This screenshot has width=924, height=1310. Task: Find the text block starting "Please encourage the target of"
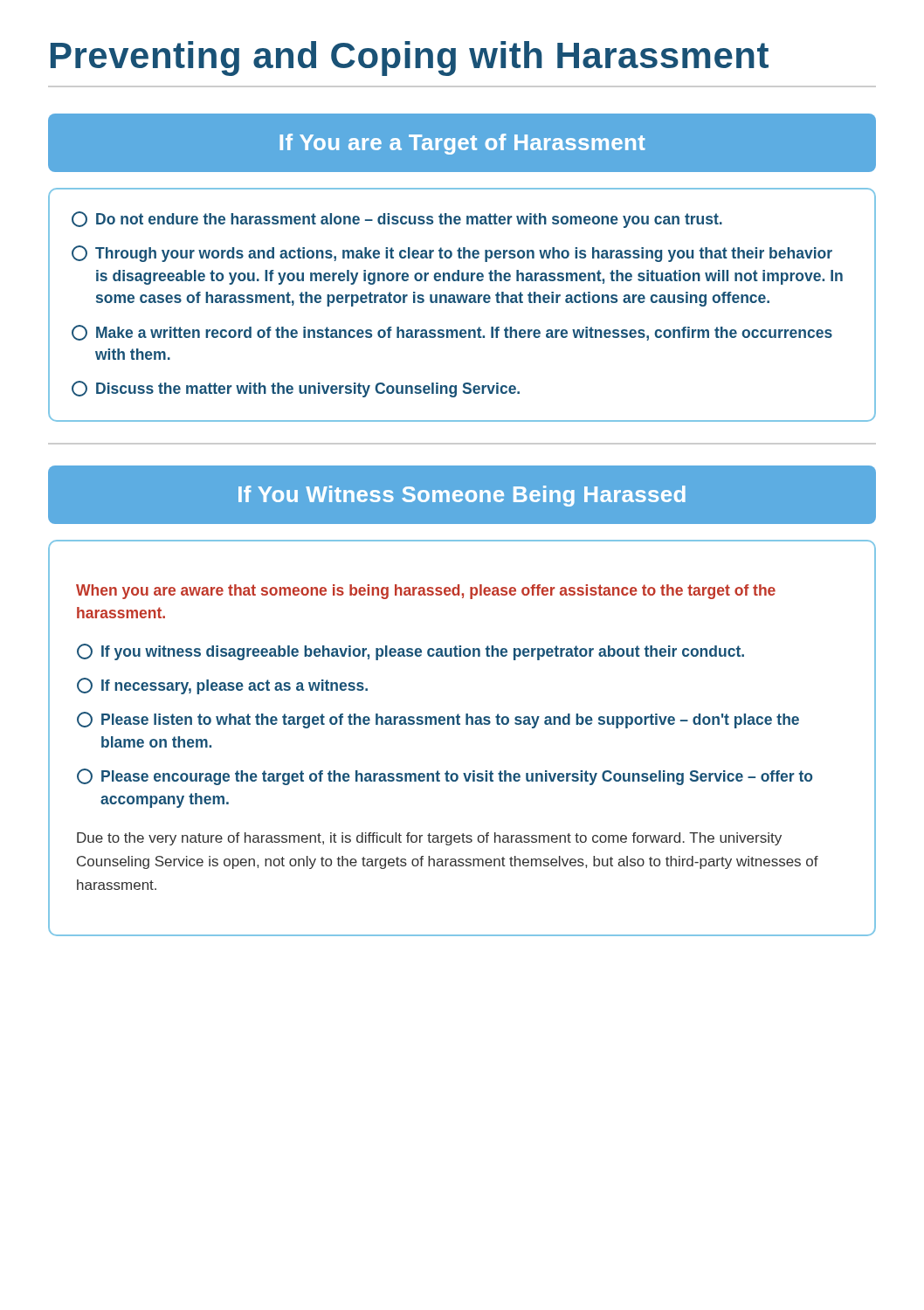point(462,788)
